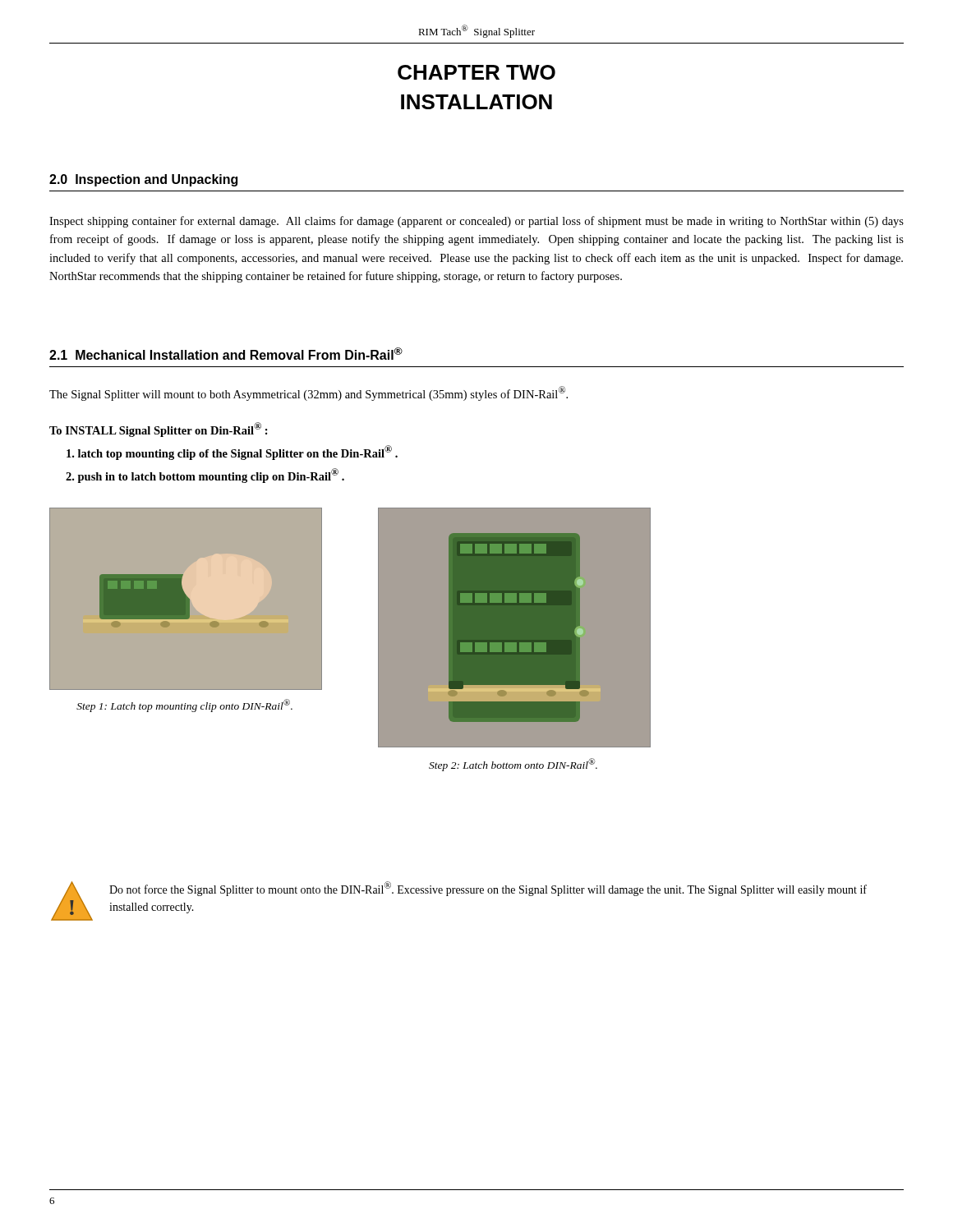Locate the text "CHAPTER TWOINSTALLATION"
Viewport: 953px width, 1232px height.
tap(476, 87)
